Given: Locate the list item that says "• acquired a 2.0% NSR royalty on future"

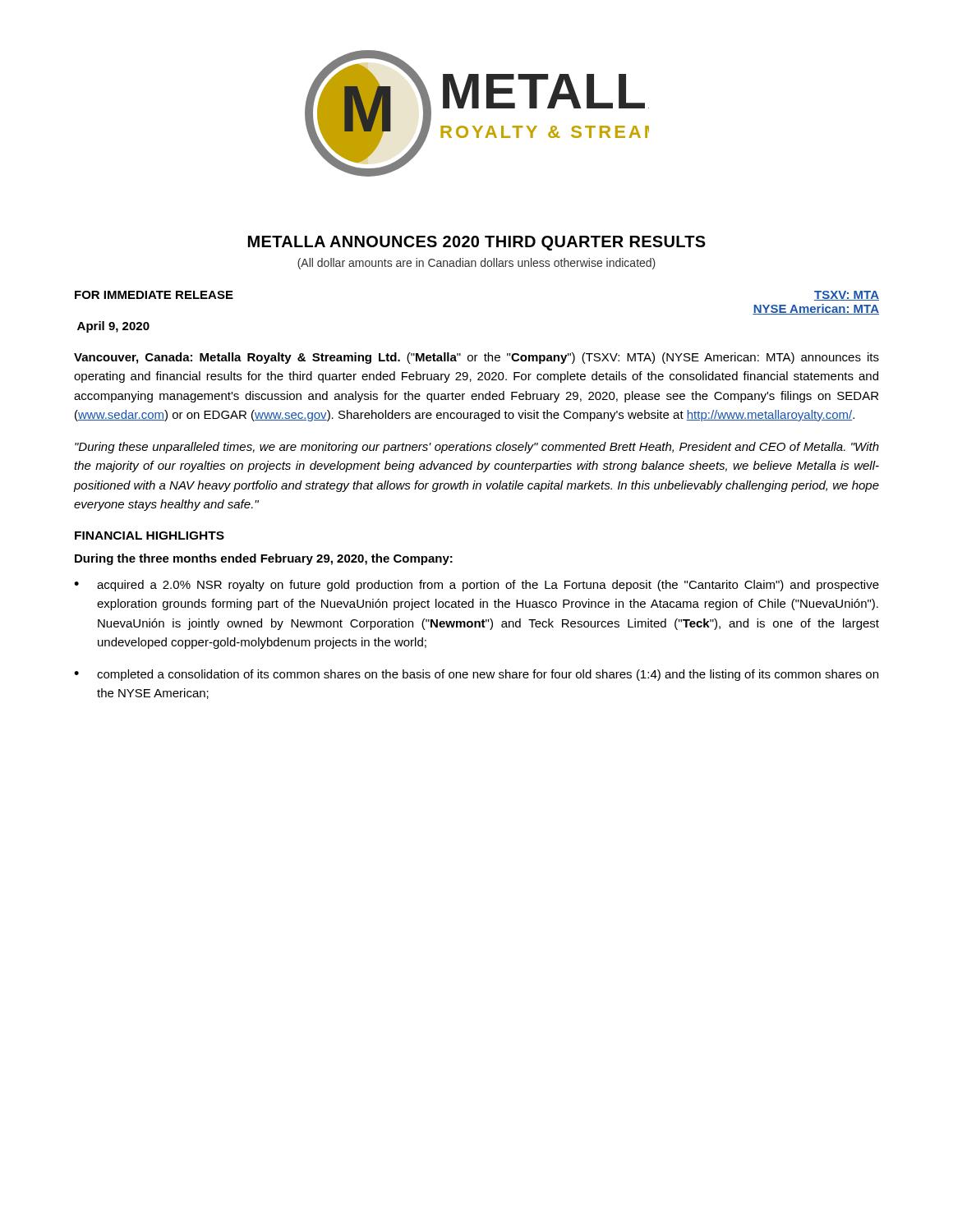Looking at the screenshot, I should tap(476, 613).
